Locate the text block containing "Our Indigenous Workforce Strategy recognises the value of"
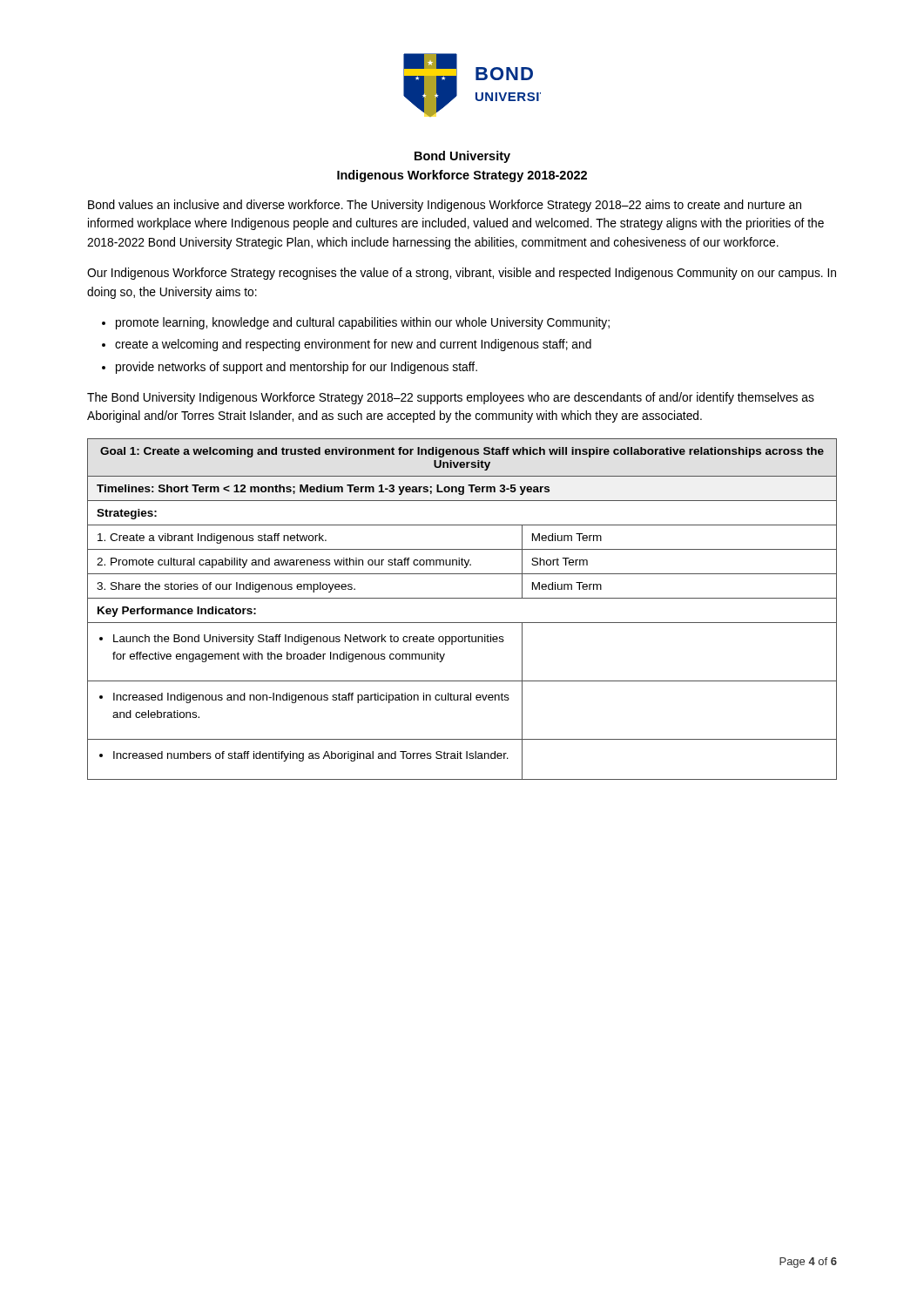Image resolution: width=924 pixels, height=1307 pixels. [462, 283]
